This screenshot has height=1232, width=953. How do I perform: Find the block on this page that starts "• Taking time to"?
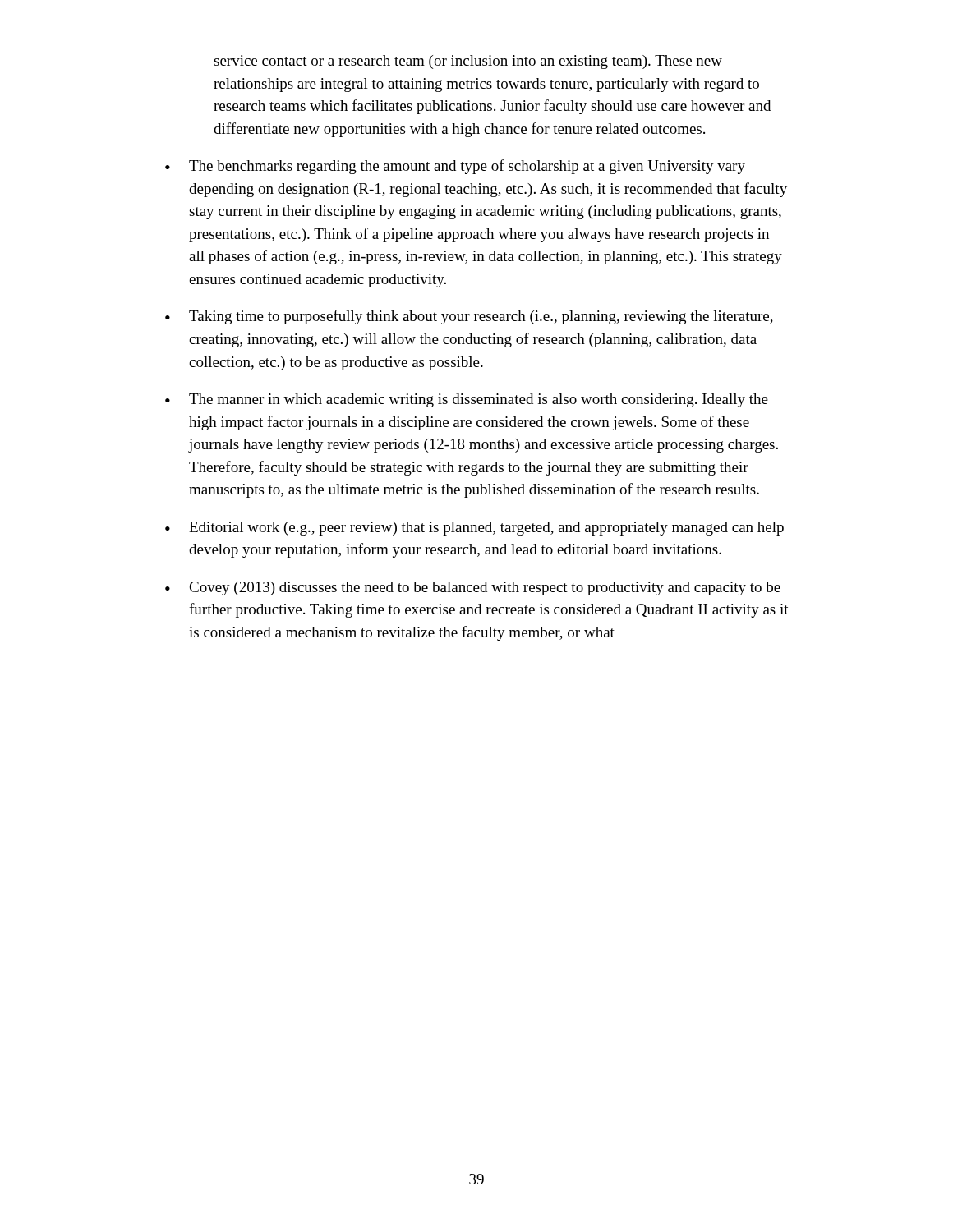476,339
